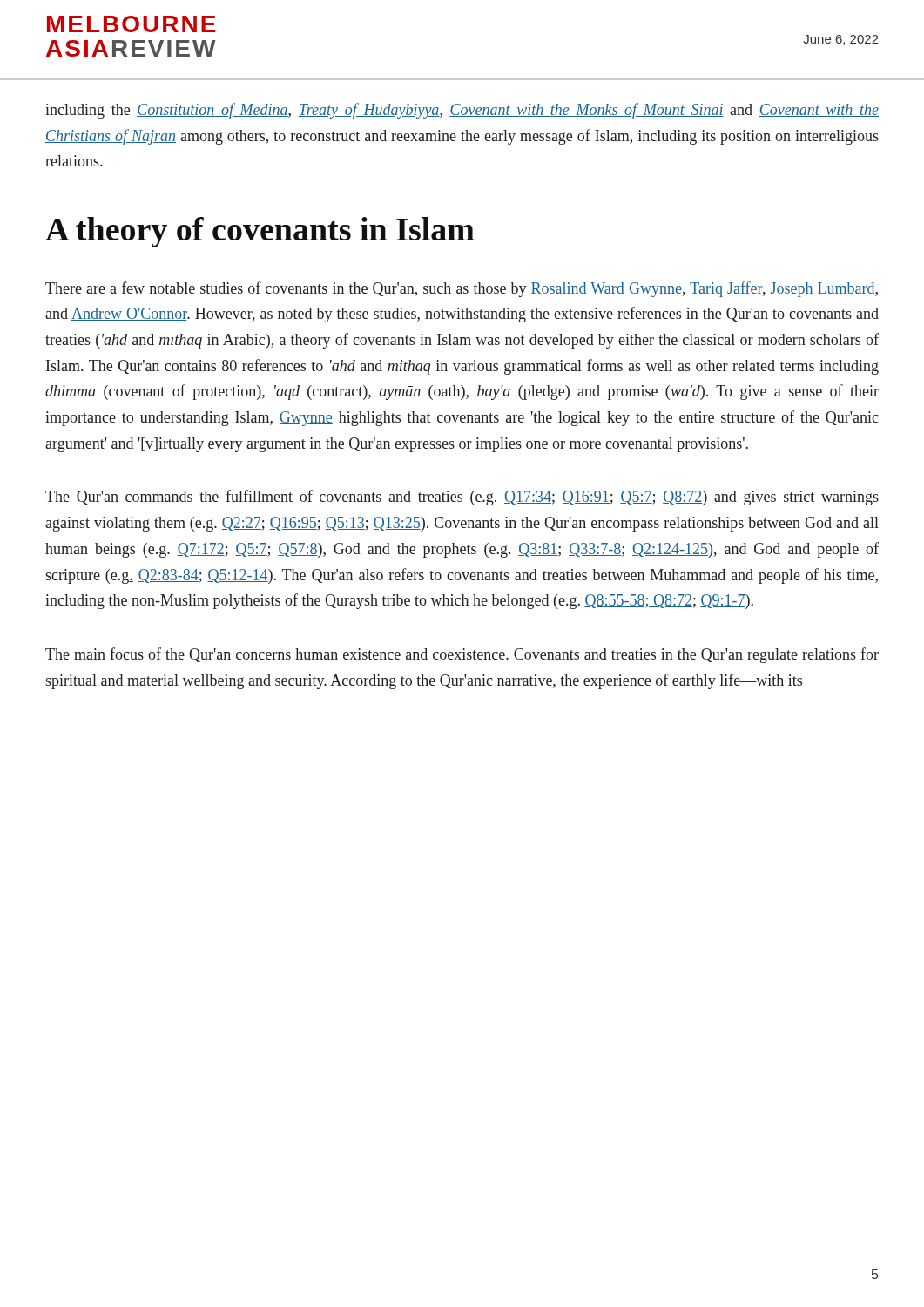Screen dimensions: 1307x924
Task: Select the text block that says "including the Constitution of Medina, Treaty of"
Action: pos(462,136)
